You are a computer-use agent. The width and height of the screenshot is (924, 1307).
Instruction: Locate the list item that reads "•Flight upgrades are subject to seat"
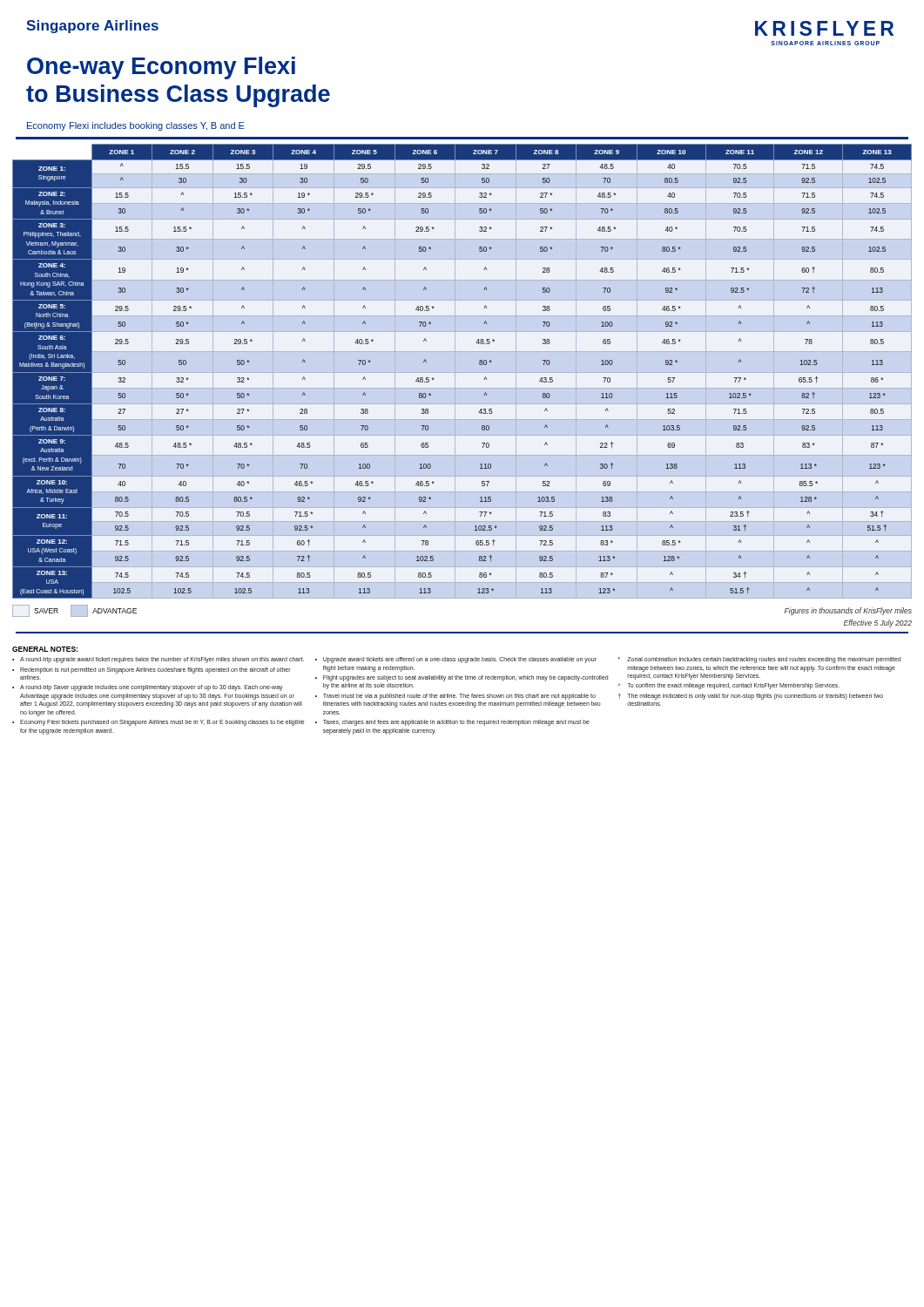click(x=462, y=682)
